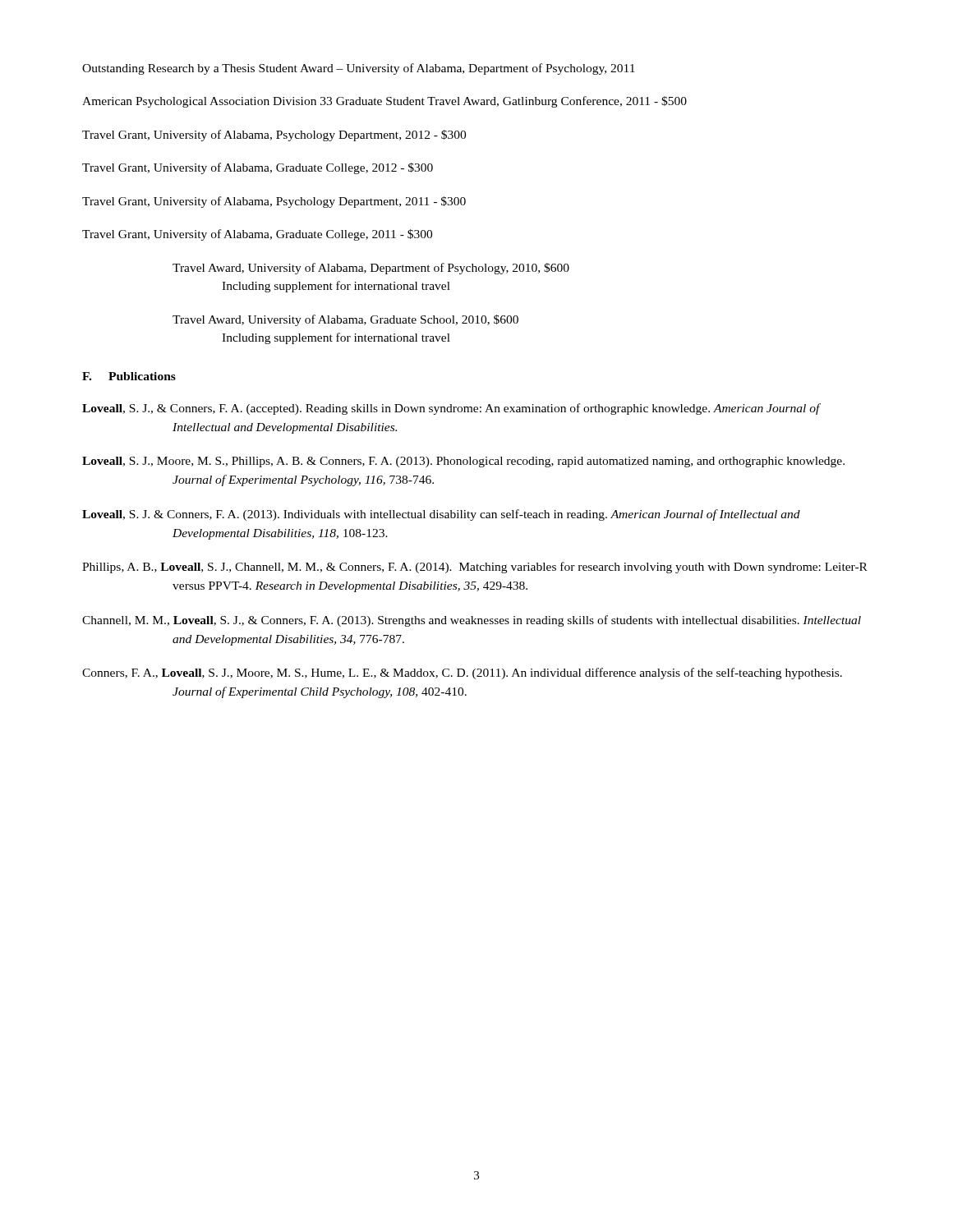Locate the block of text that opens with "Channell, M. M., Loveall, S."
The height and width of the screenshot is (1232, 953).
click(472, 629)
